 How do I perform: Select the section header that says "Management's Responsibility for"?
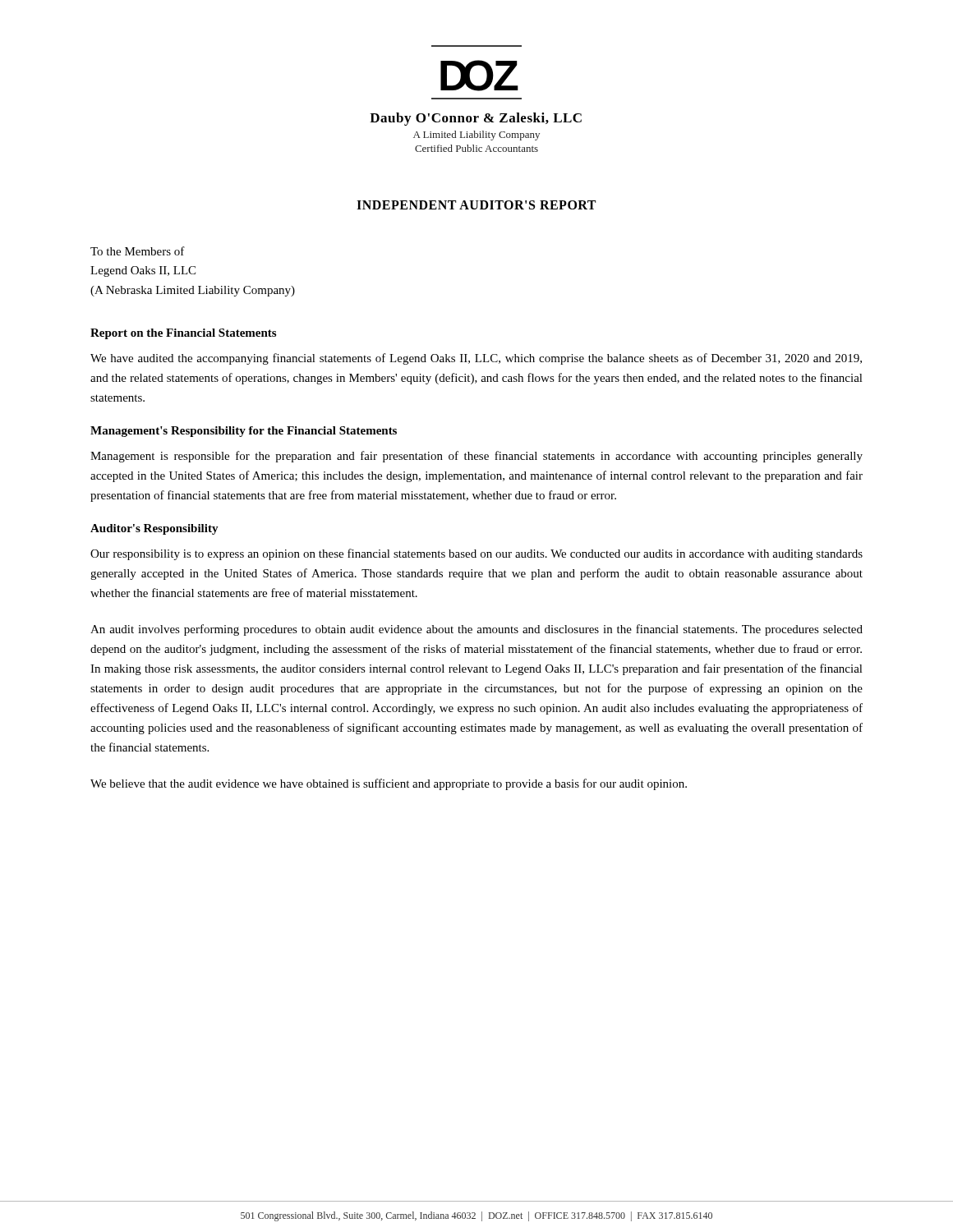[x=244, y=430]
